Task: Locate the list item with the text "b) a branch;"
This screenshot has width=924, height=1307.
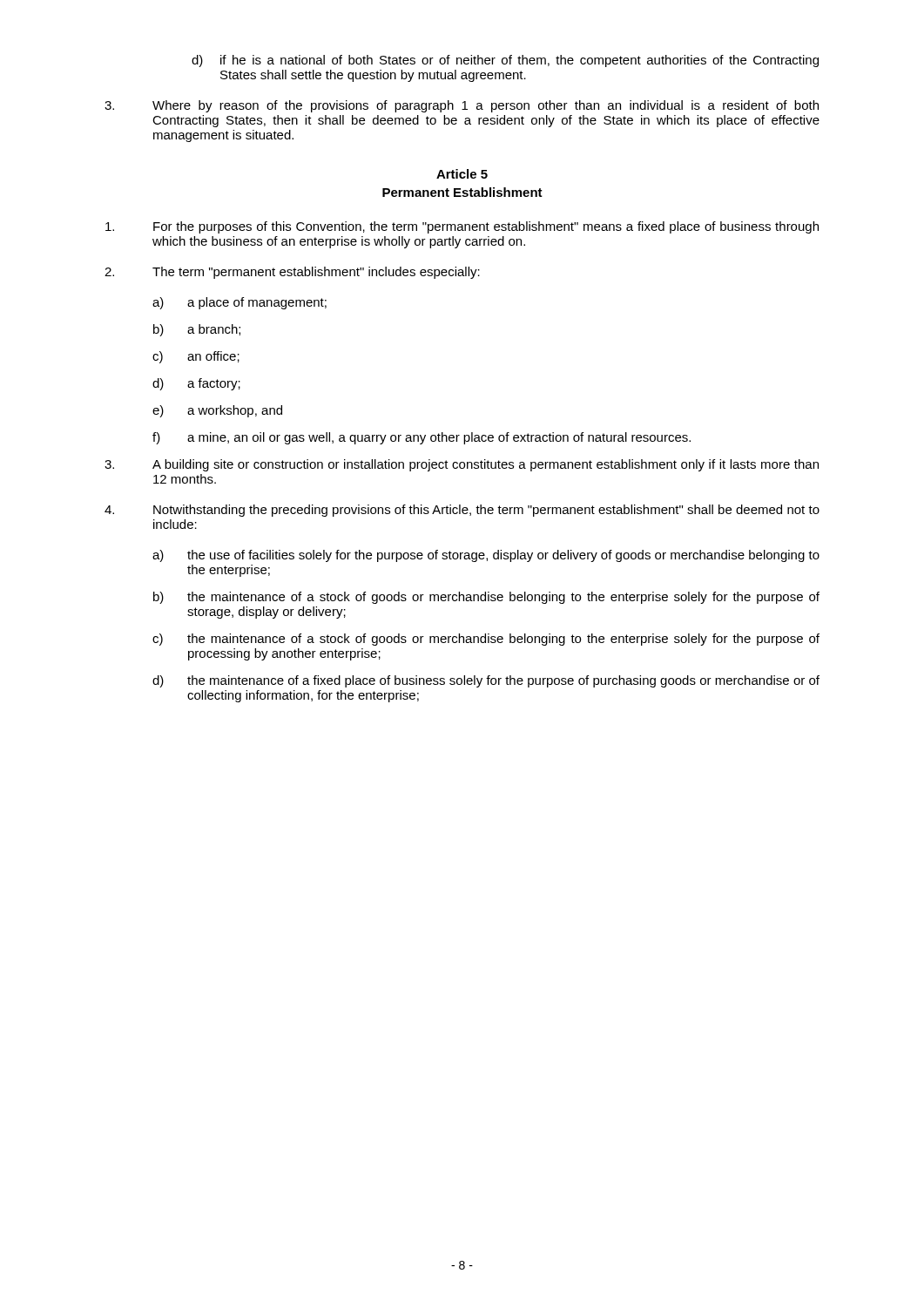Action: (197, 330)
